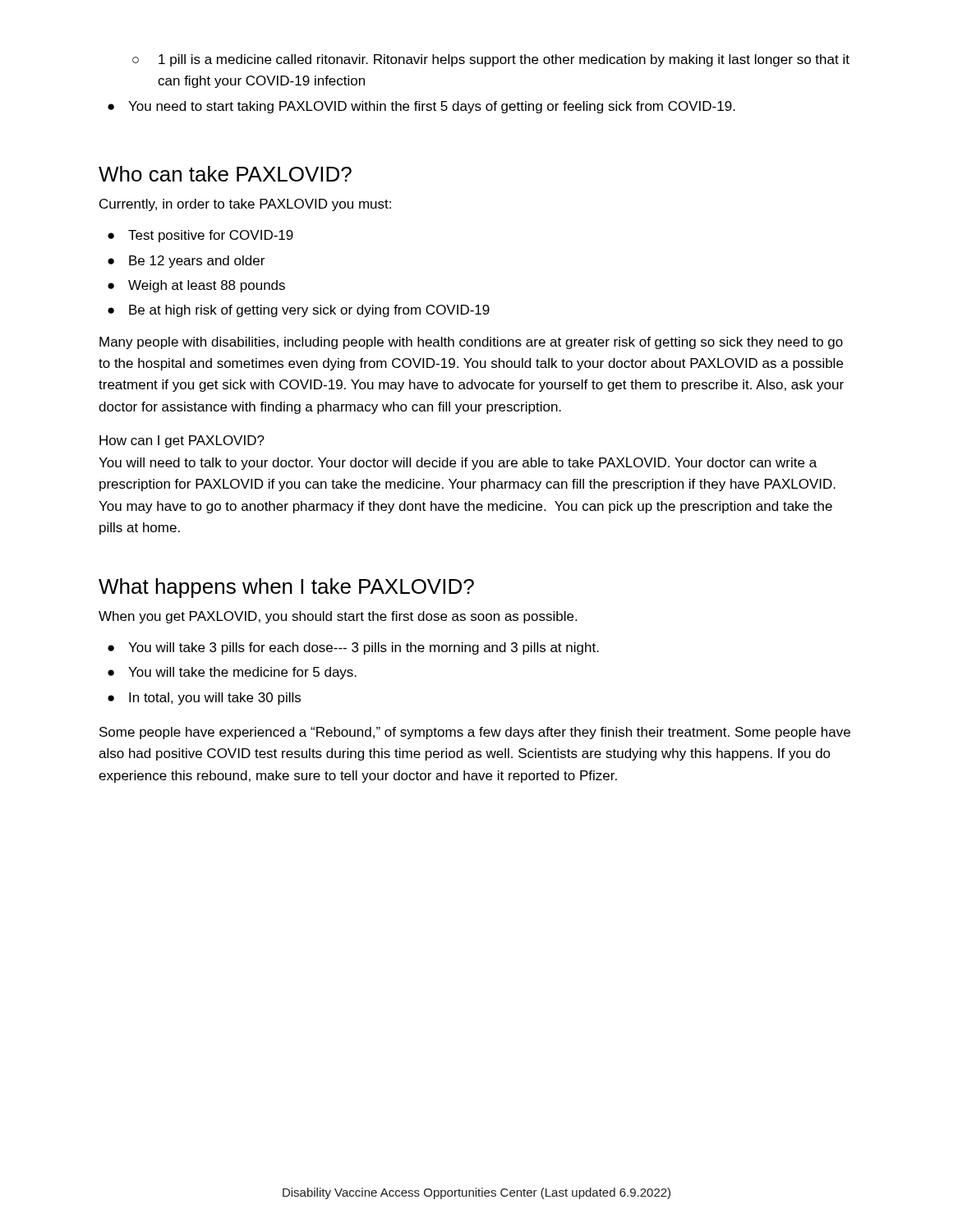
Task: Find the list item containing "1 pill is a medicine called ritonavir."
Action: (476, 71)
